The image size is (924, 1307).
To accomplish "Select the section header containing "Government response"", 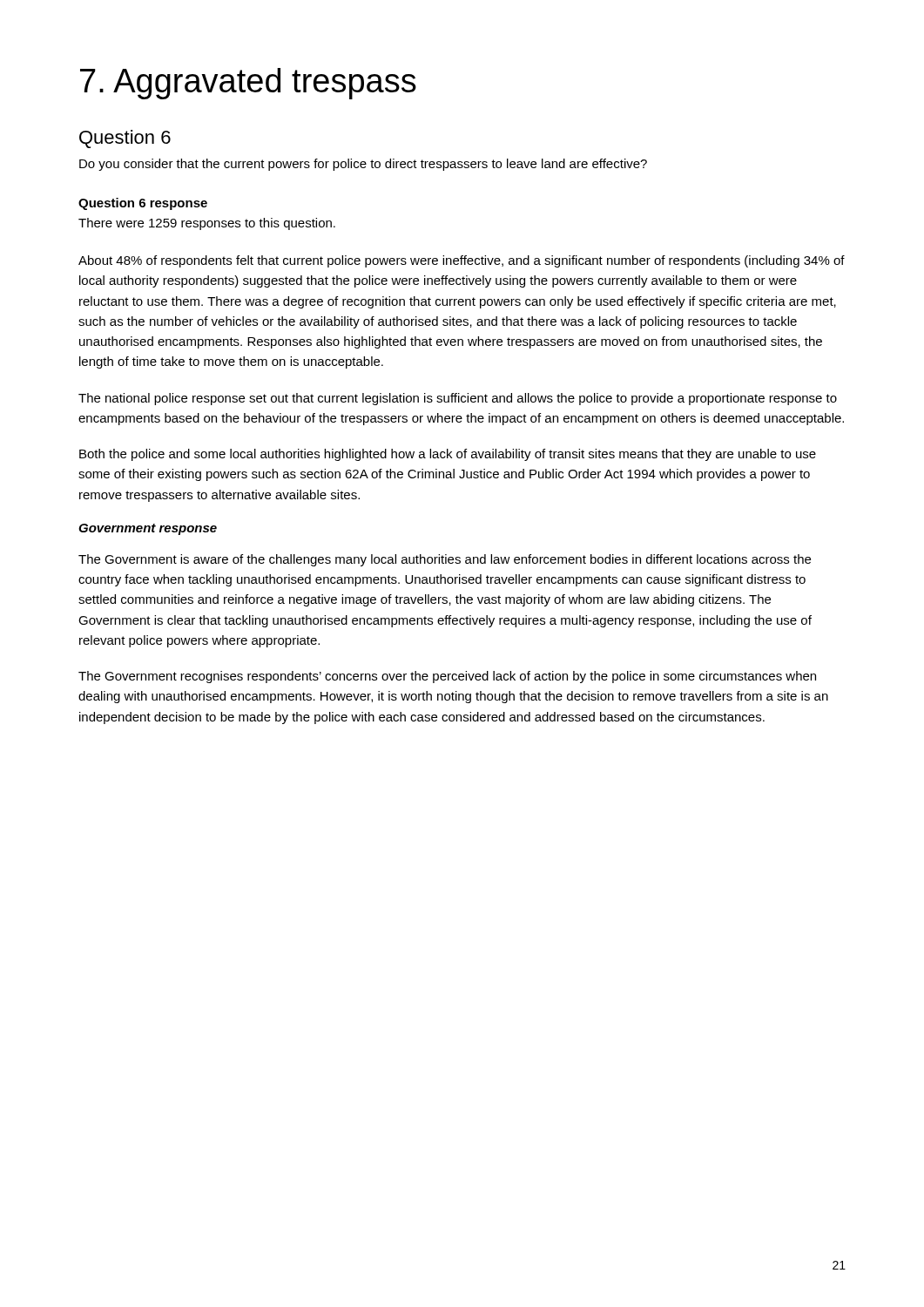I will click(x=148, y=529).
